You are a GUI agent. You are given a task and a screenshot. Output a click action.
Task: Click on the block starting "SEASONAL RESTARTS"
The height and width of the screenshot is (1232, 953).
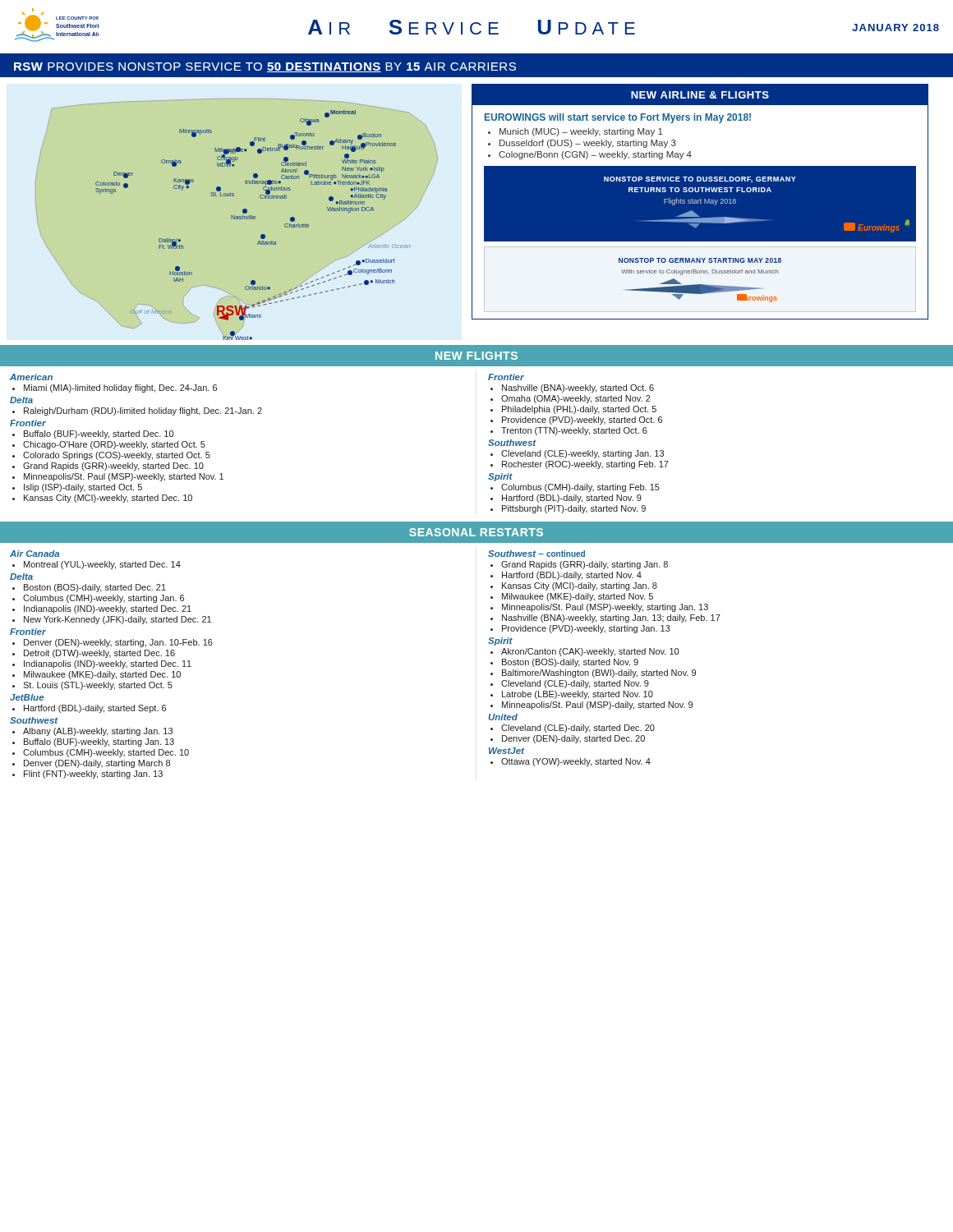[x=476, y=532]
